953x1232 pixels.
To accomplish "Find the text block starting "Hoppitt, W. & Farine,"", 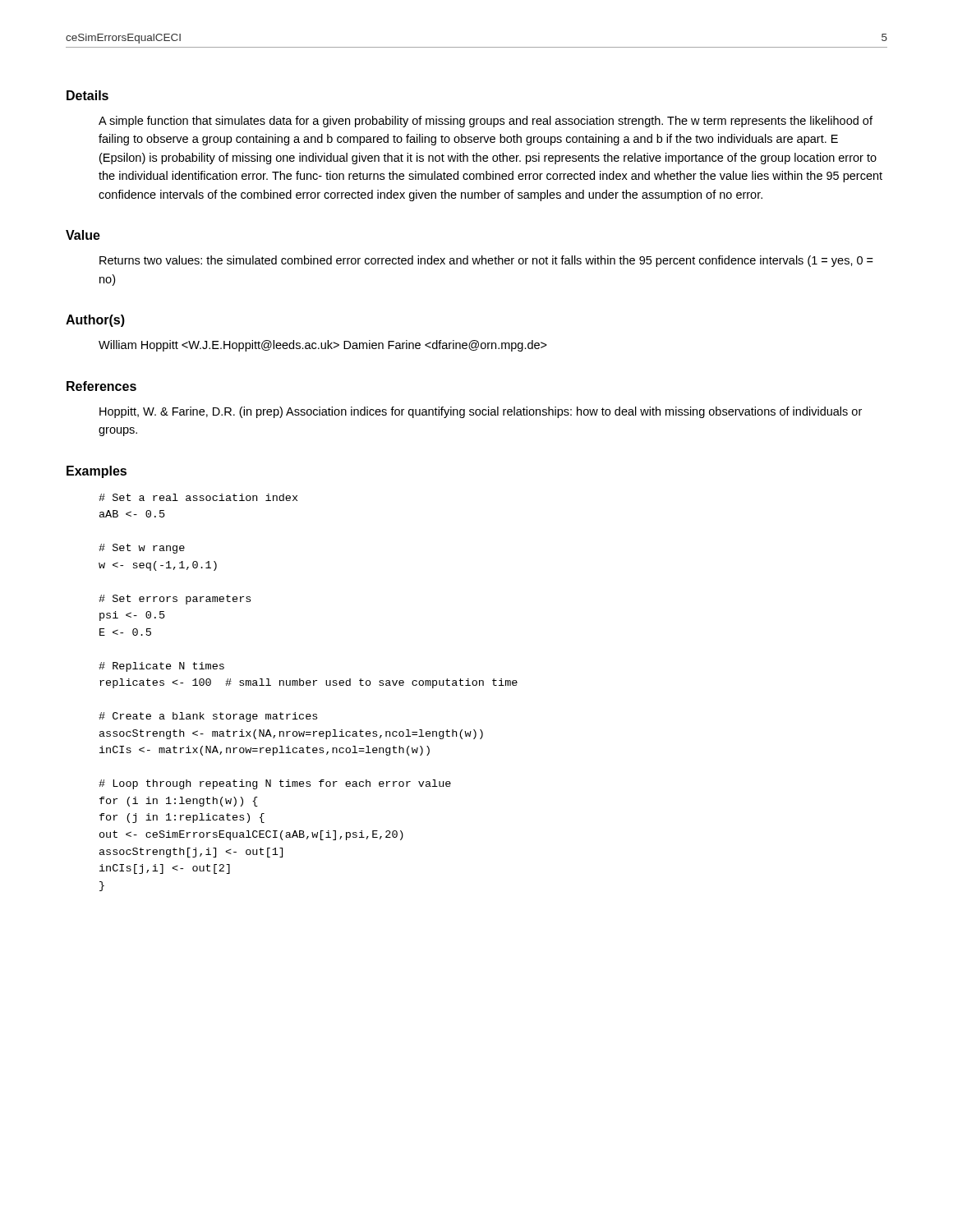I will (480, 420).
